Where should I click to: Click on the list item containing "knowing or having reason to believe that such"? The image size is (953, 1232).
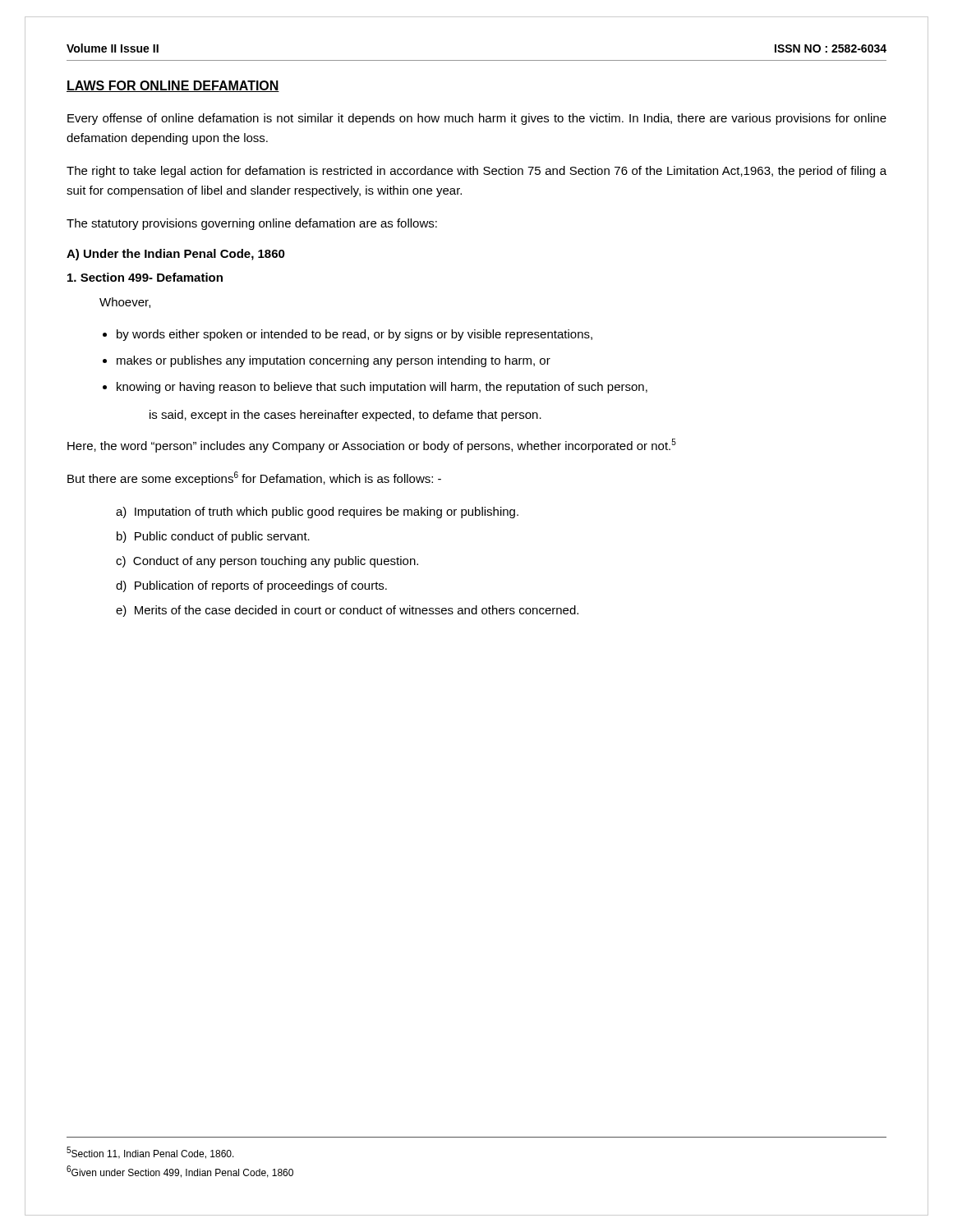pyautogui.click(x=382, y=386)
